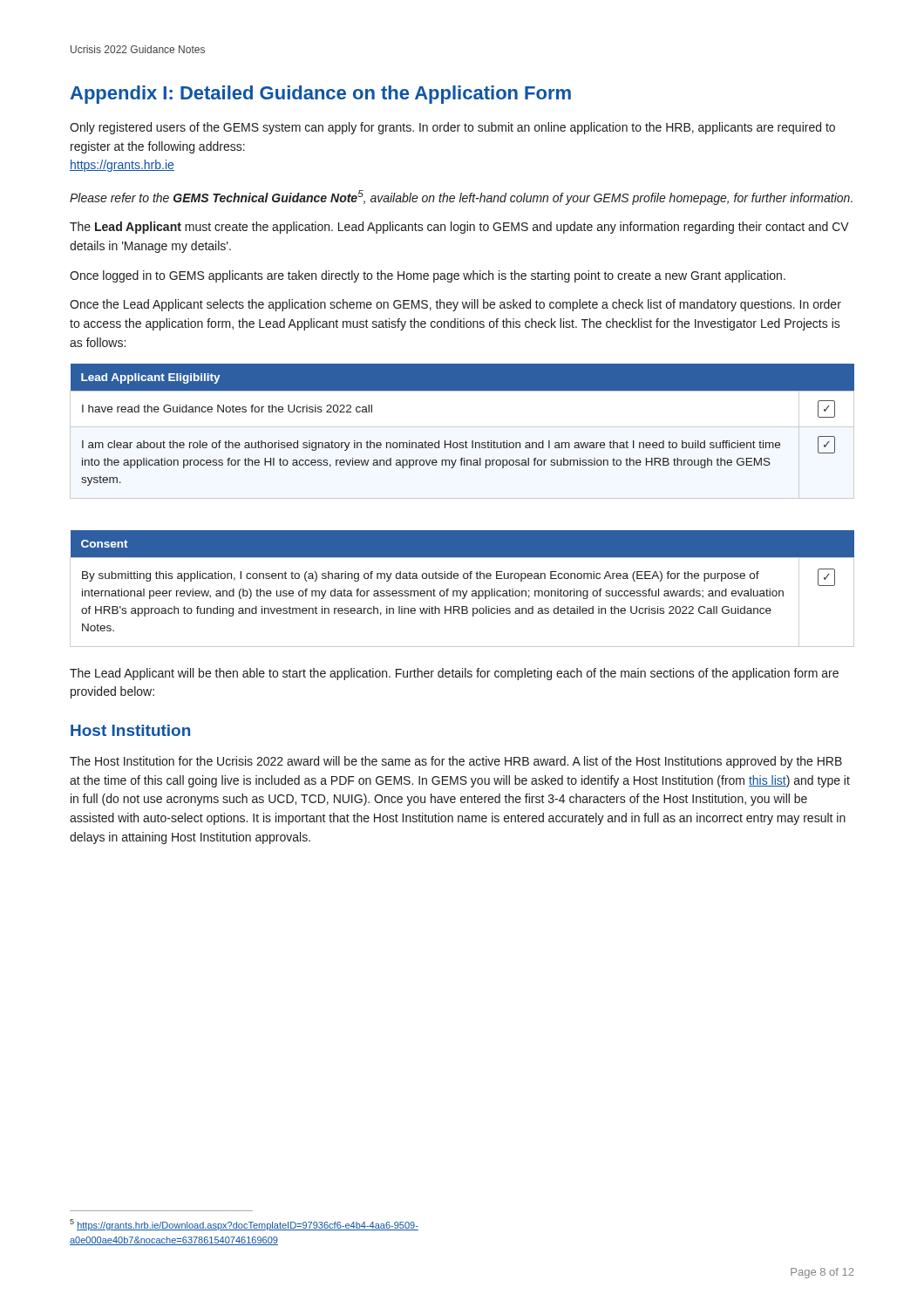Locate the text block starting "Once logged in to GEMS applicants"
The width and height of the screenshot is (924, 1308).
[428, 275]
